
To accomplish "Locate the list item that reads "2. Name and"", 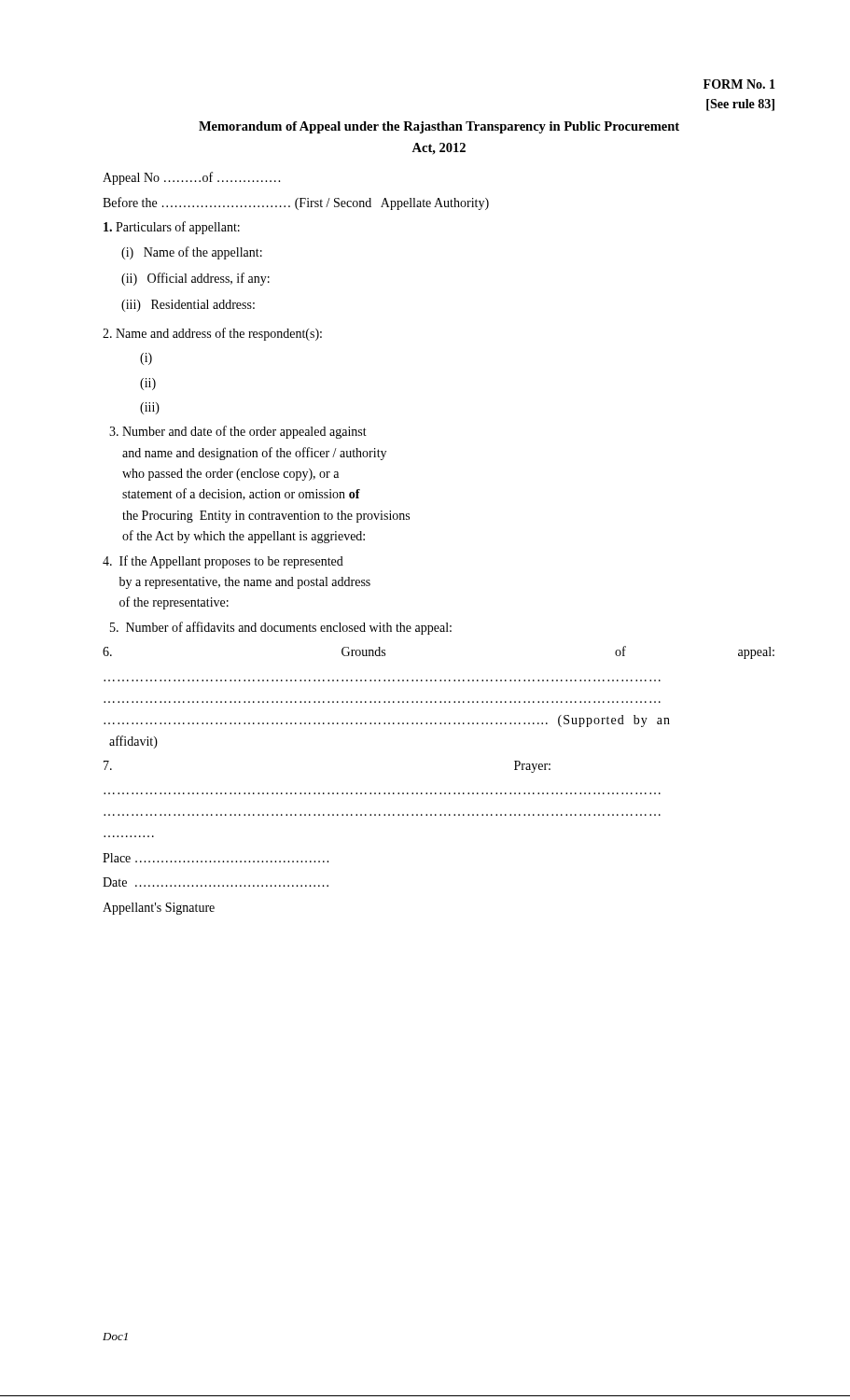I will click(213, 333).
